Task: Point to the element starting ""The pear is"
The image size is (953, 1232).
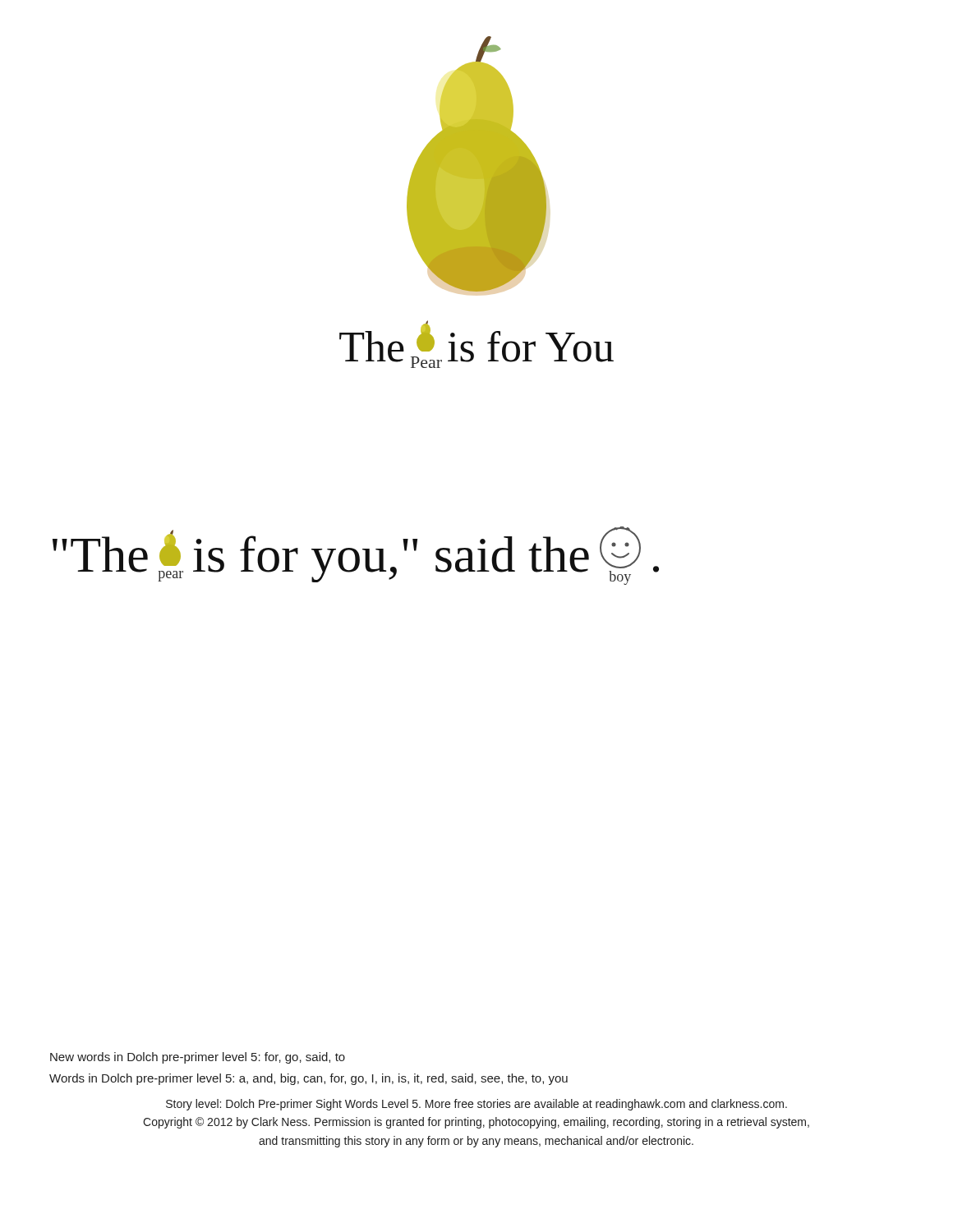Action: [356, 555]
